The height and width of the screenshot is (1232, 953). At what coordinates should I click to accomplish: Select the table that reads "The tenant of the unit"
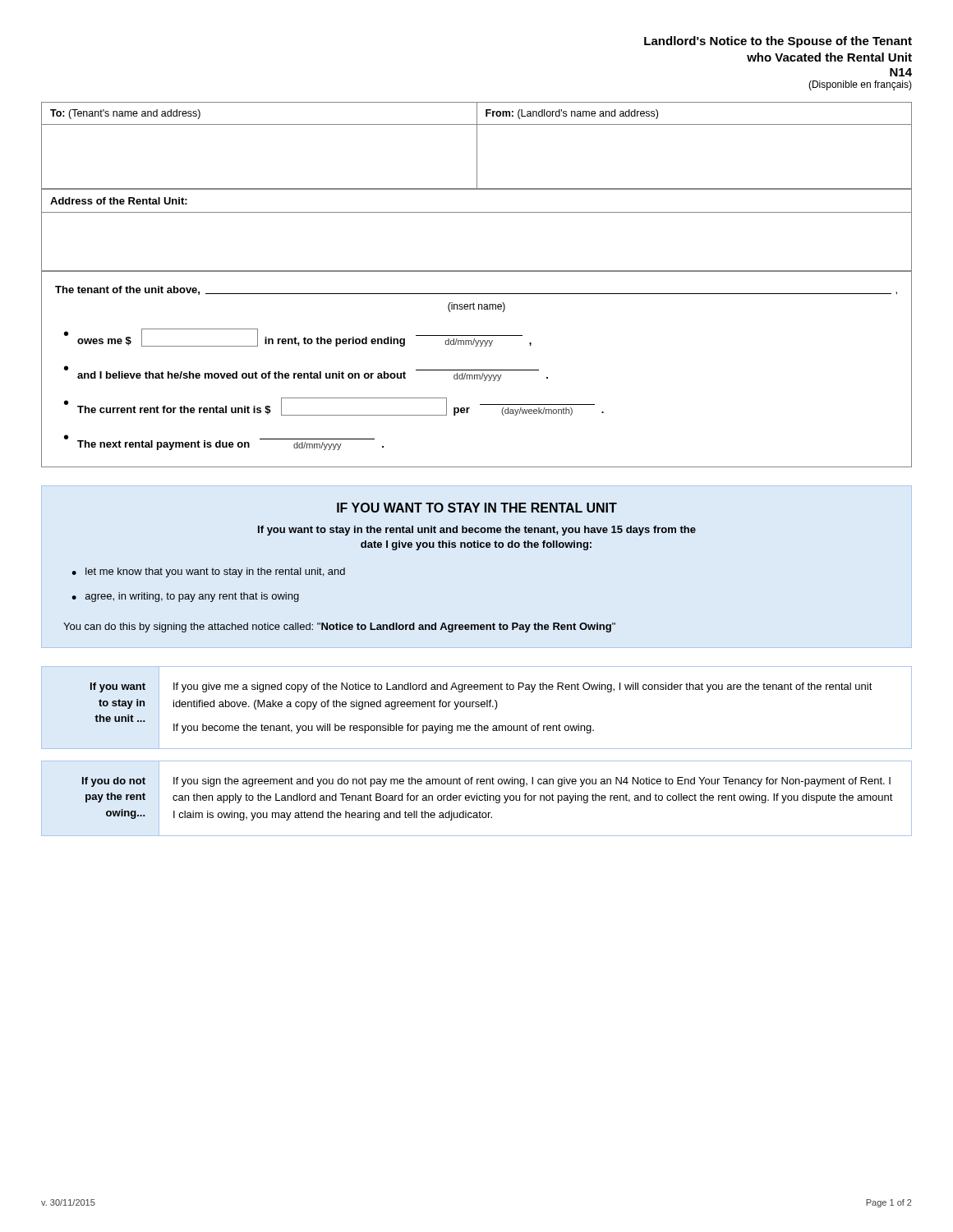476,369
